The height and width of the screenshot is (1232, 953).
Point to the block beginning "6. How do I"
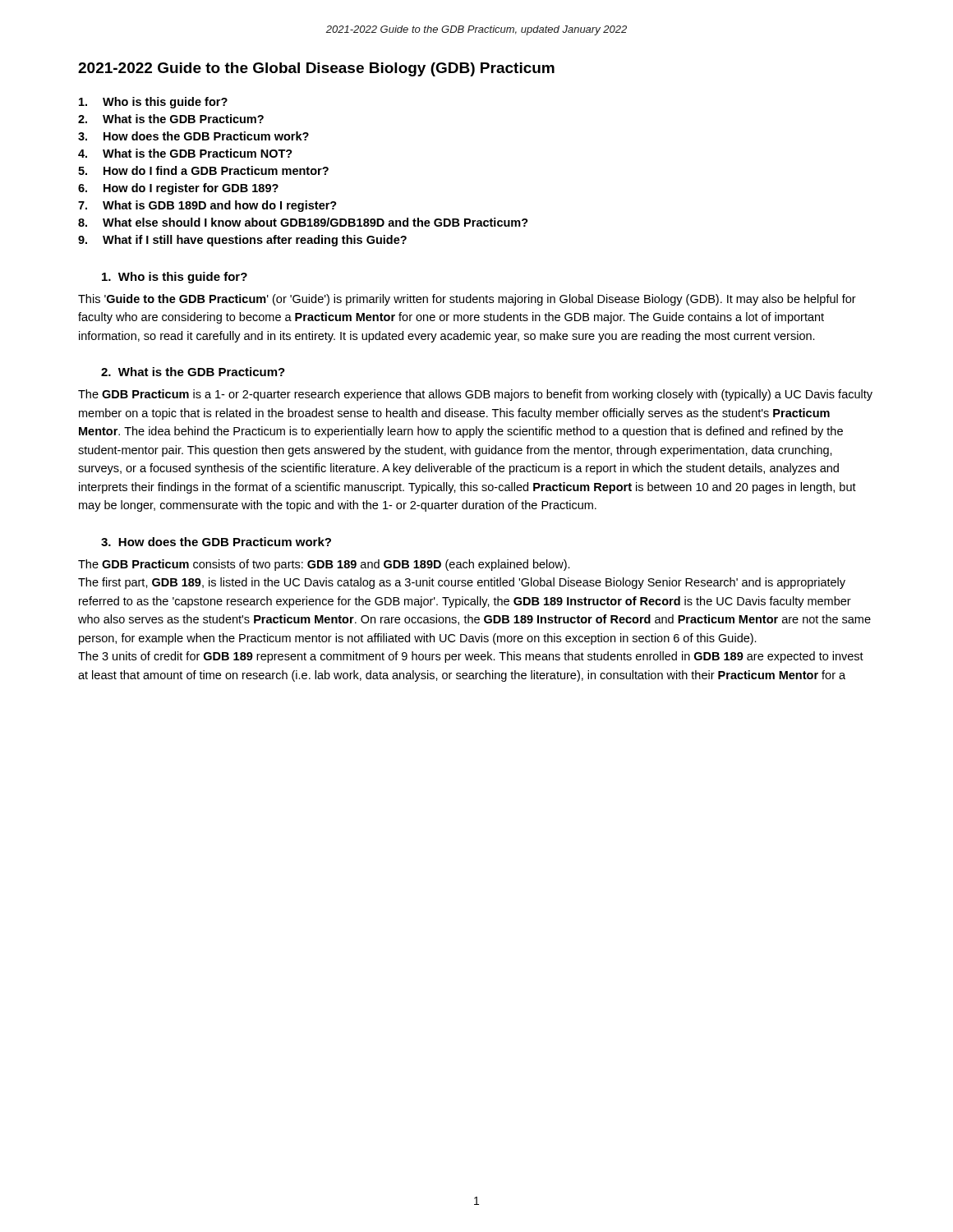pos(178,188)
